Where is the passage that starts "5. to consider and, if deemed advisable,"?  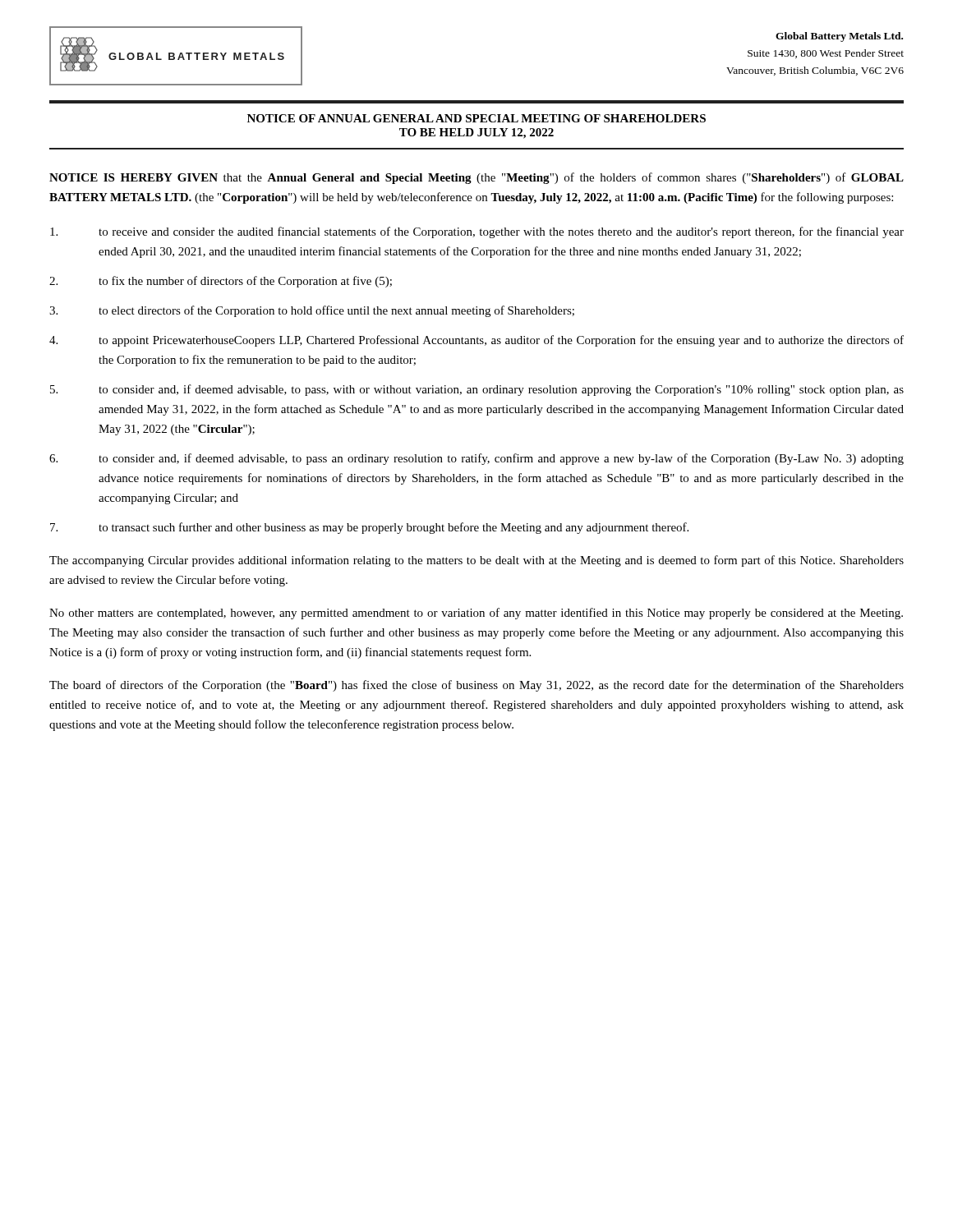(476, 409)
